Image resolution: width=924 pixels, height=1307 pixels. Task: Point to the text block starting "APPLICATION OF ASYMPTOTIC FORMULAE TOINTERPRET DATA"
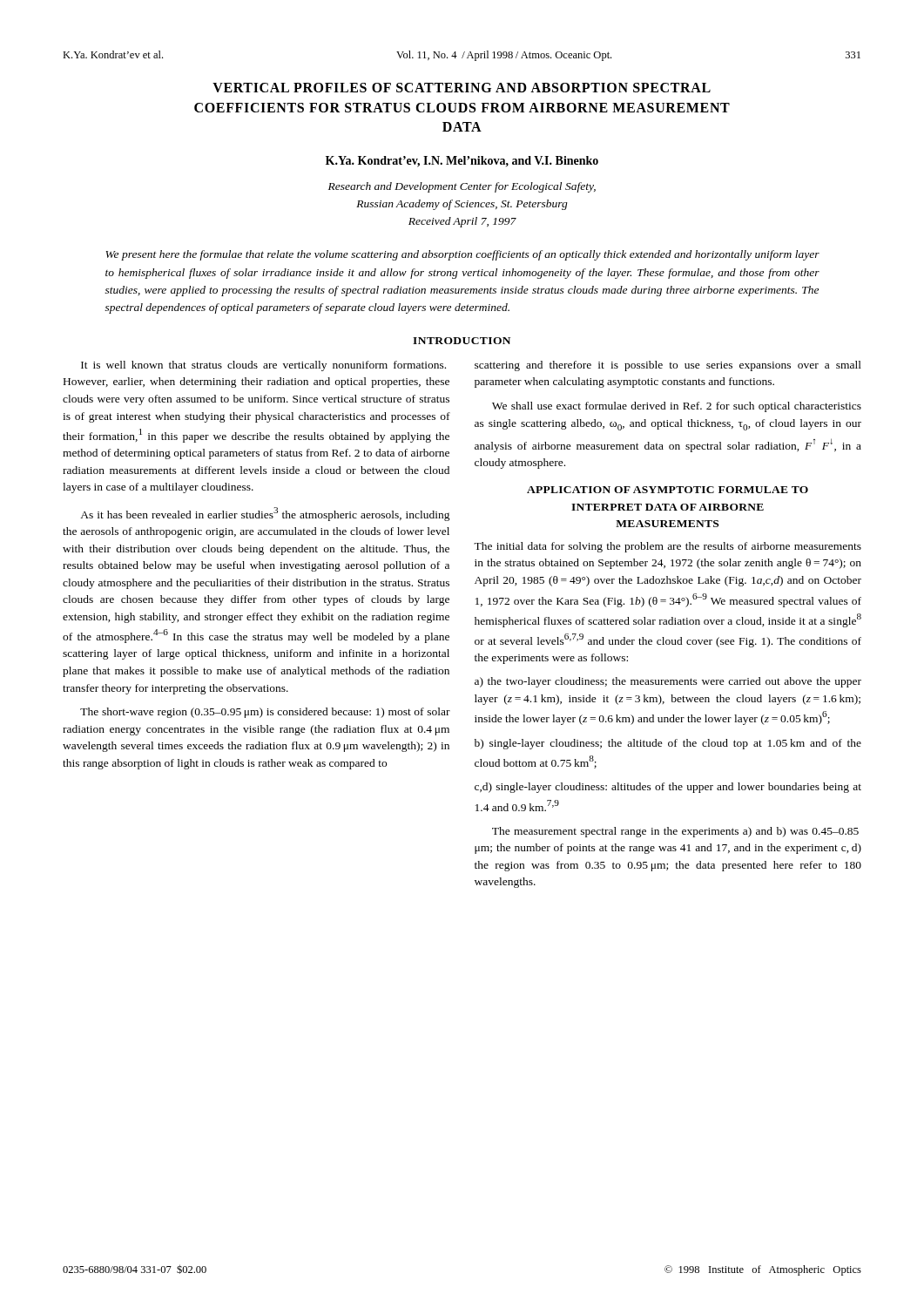click(668, 507)
